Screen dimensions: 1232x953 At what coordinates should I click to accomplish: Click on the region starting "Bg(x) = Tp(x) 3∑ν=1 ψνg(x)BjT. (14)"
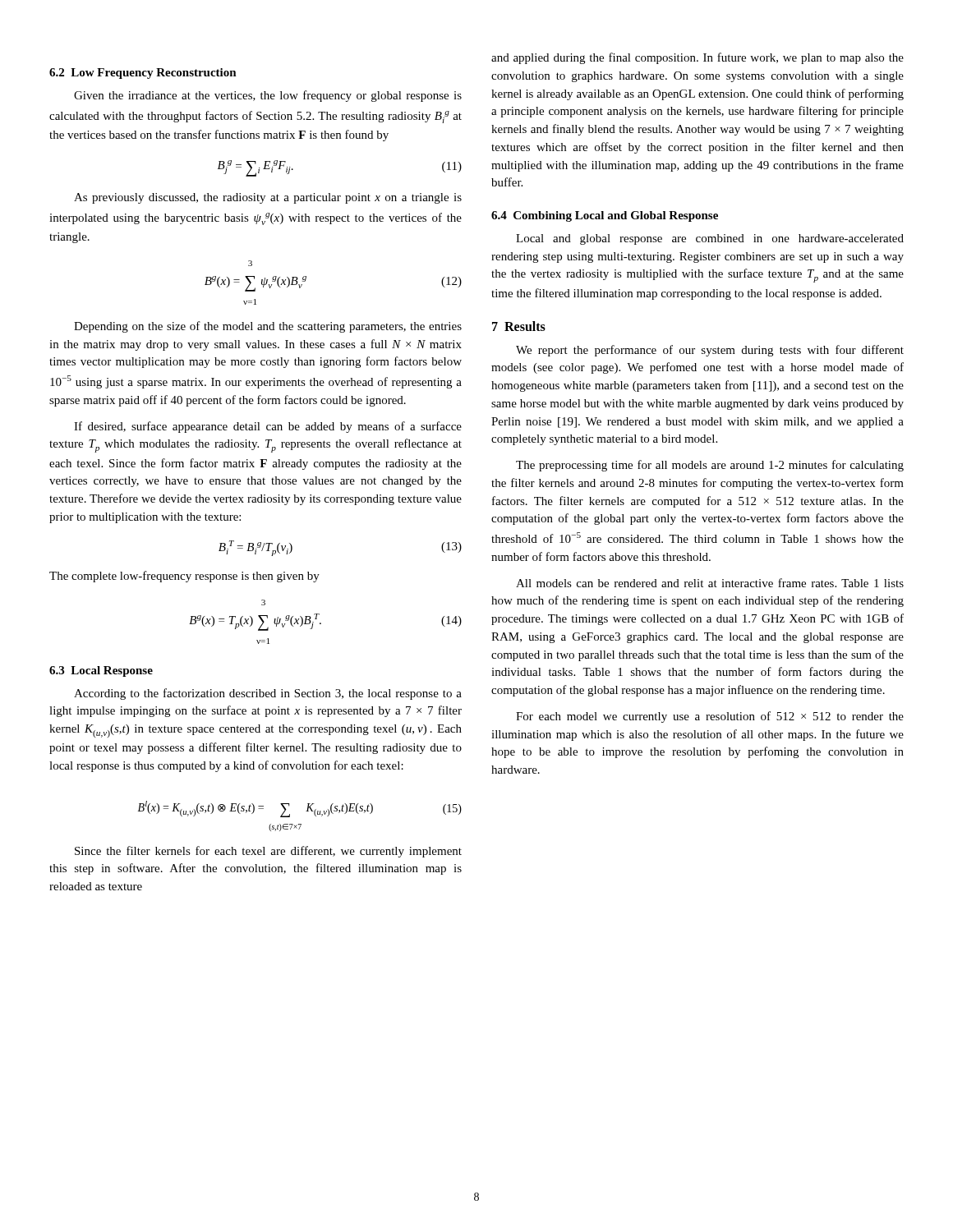(325, 621)
